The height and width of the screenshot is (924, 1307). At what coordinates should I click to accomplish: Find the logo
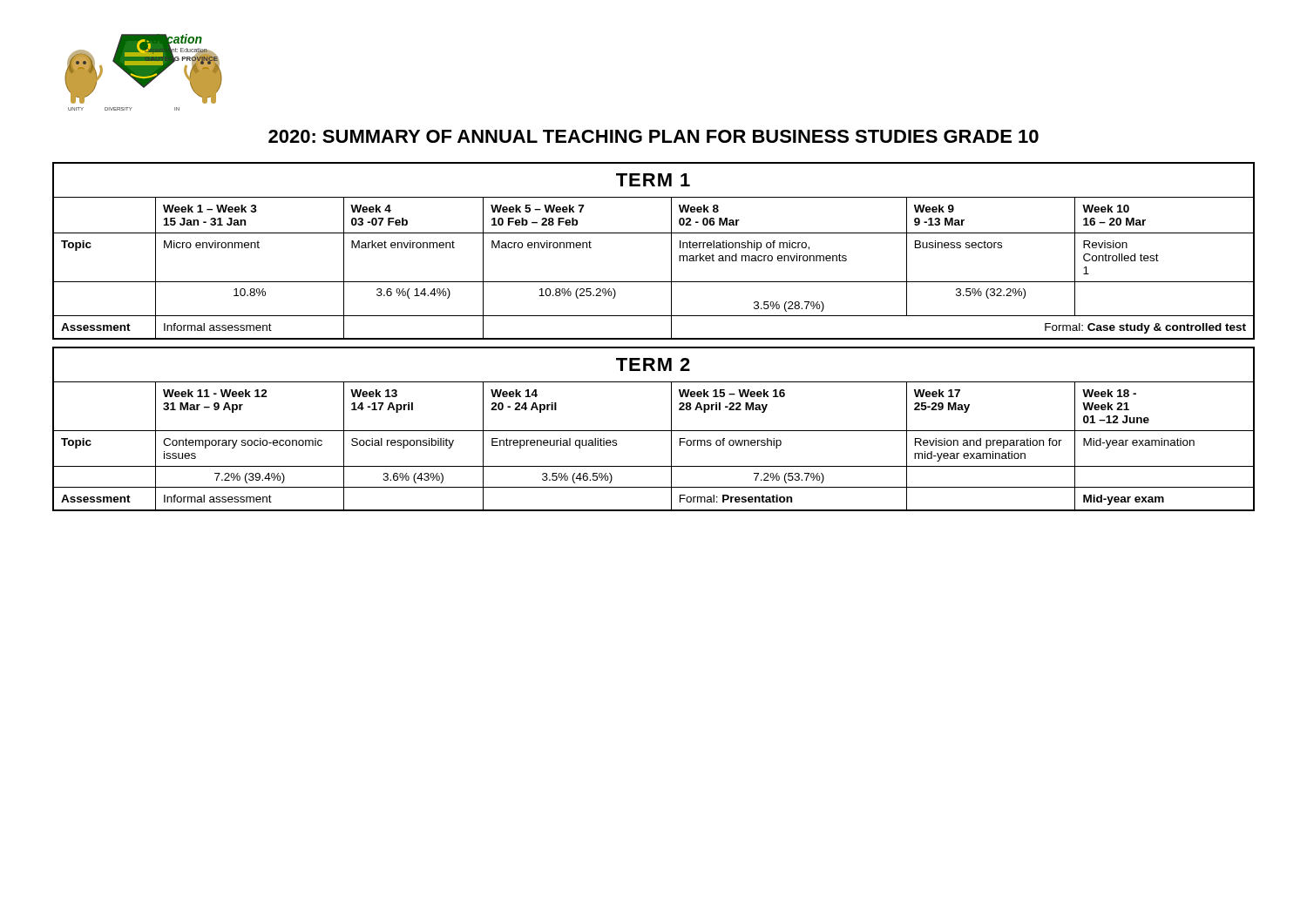tap(148, 71)
